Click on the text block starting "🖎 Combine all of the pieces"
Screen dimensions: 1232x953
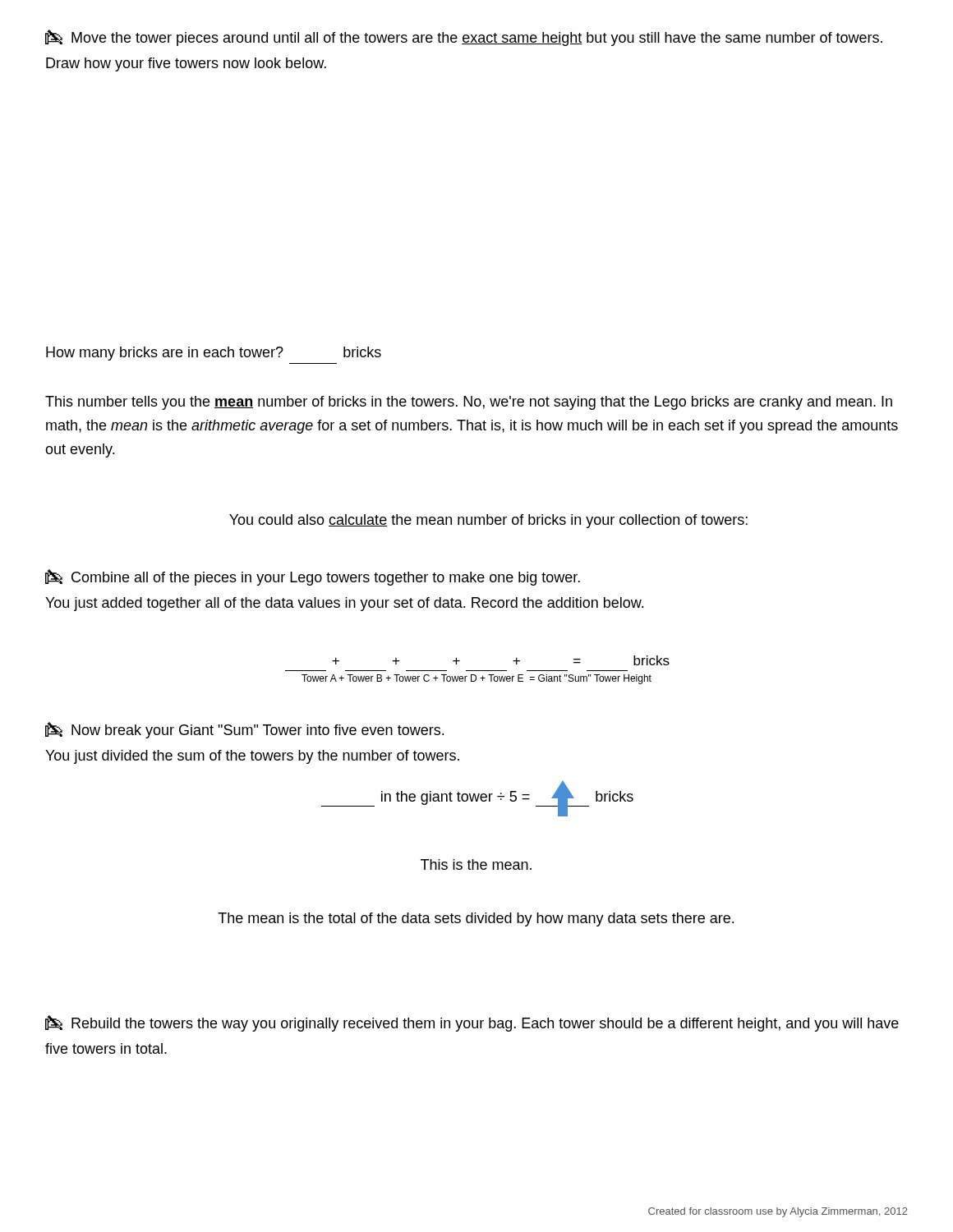[x=345, y=588]
